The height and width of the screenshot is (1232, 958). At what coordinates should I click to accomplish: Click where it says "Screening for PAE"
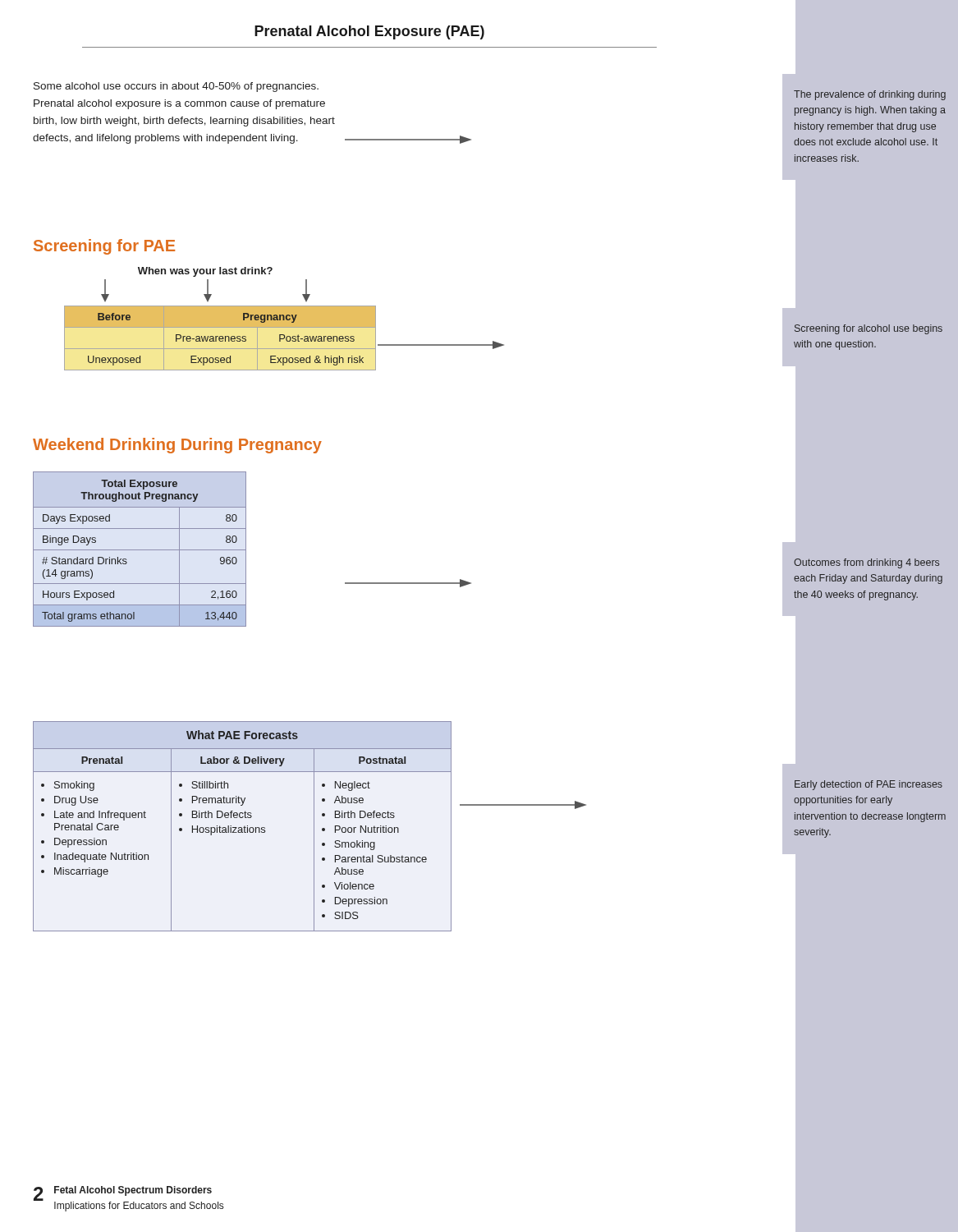[104, 246]
